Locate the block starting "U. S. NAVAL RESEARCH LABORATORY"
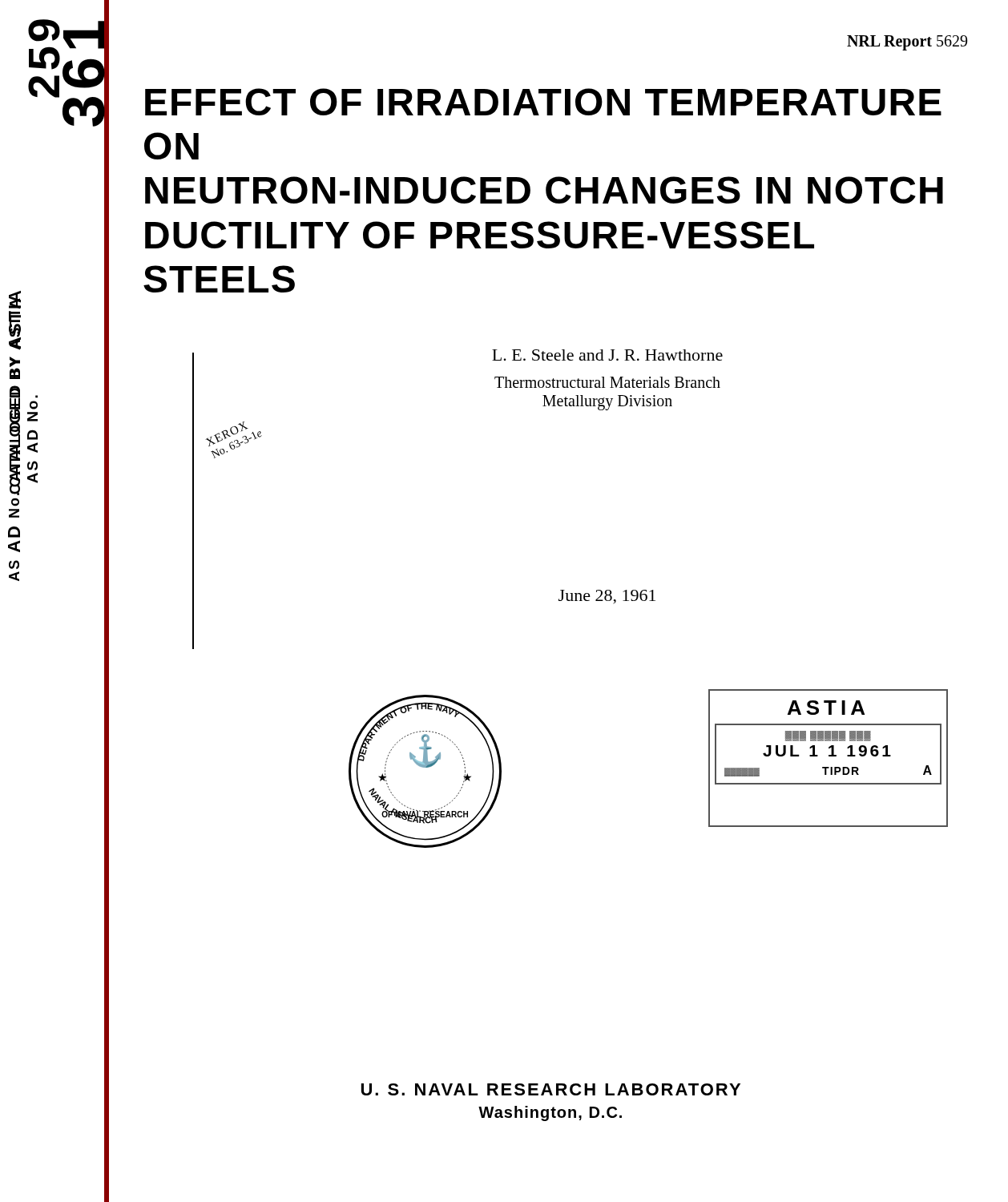The height and width of the screenshot is (1202, 1008). coord(551,1101)
